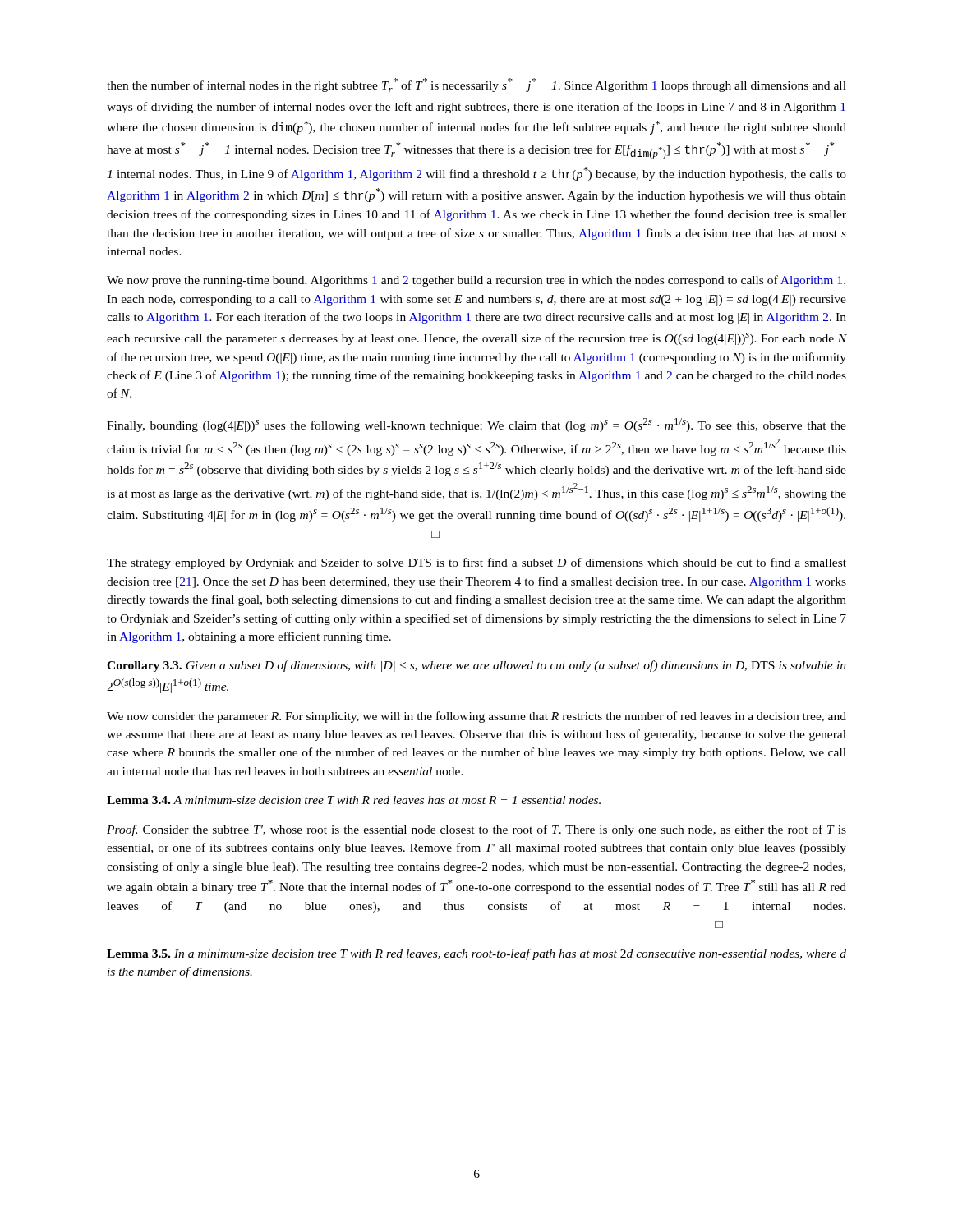Viewport: 953px width, 1232px height.
Task: Find the text block that reads "We now consider the parameter"
Action: click(476, 744)
